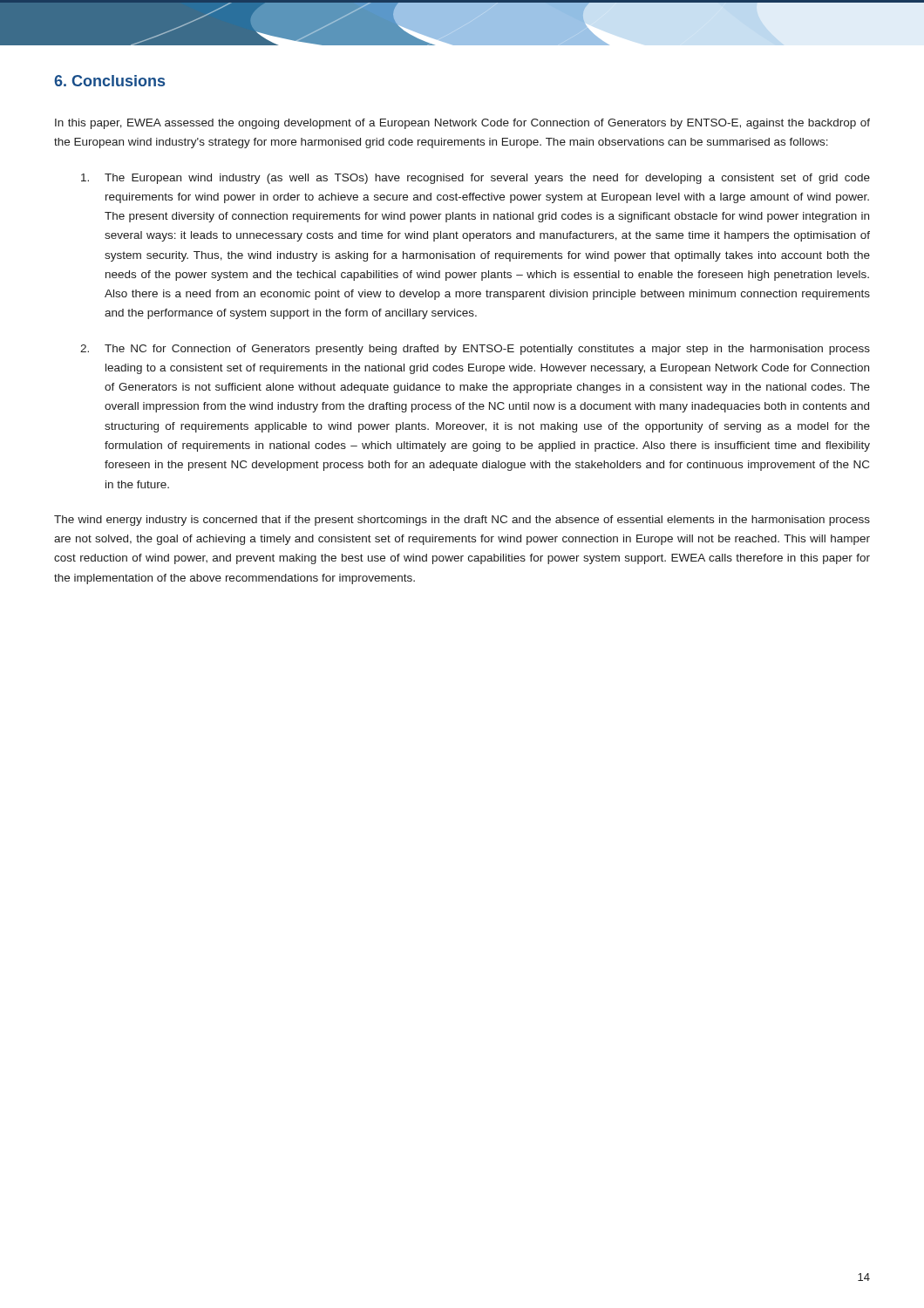Where does it say "6. Conclusions"?
Image resolution: width=924 pixels, height=1308 pixels.
[110, 81]
